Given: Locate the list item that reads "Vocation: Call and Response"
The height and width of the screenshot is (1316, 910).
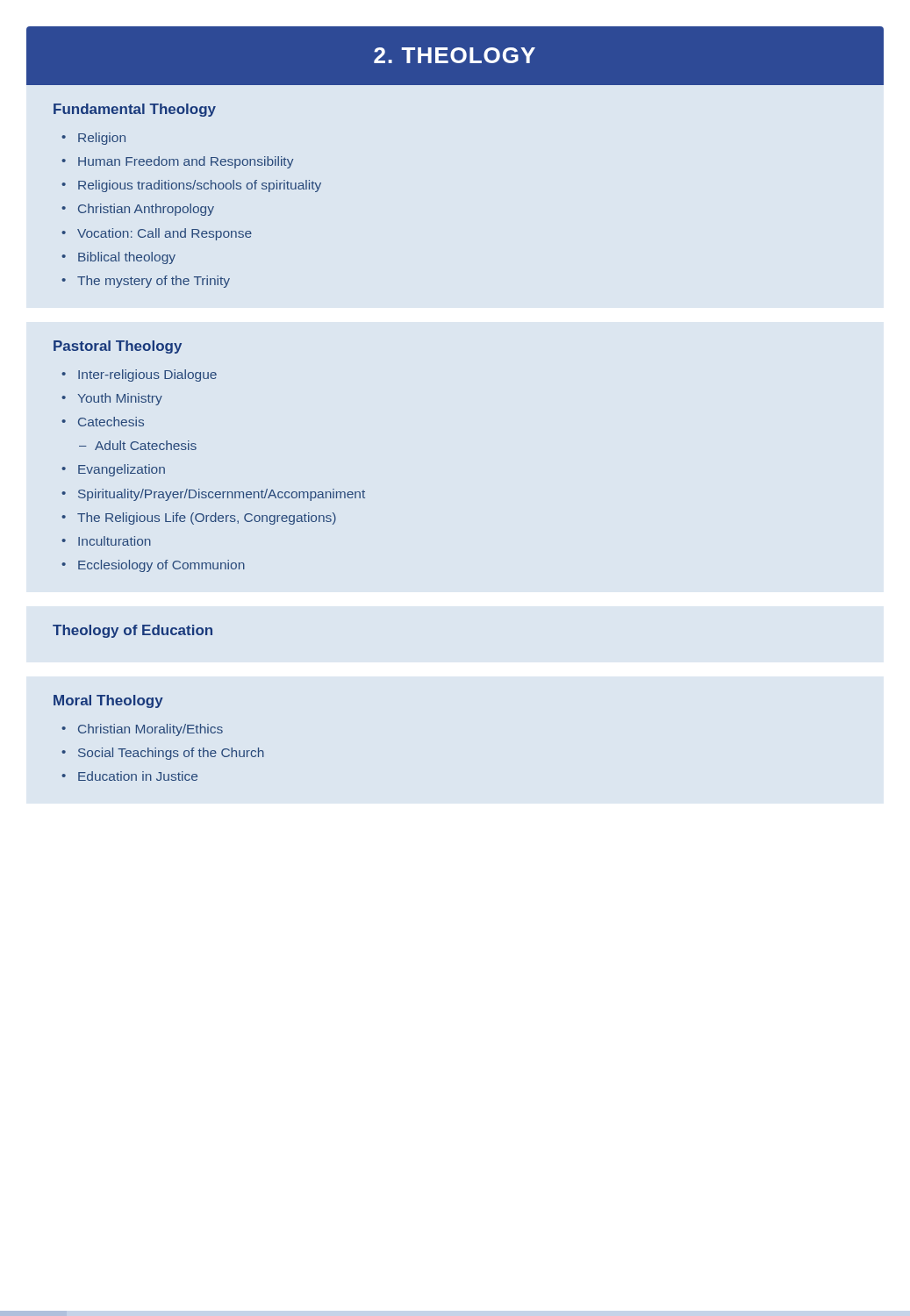Looking at the screenshot, I should click(x=165, y=232).
